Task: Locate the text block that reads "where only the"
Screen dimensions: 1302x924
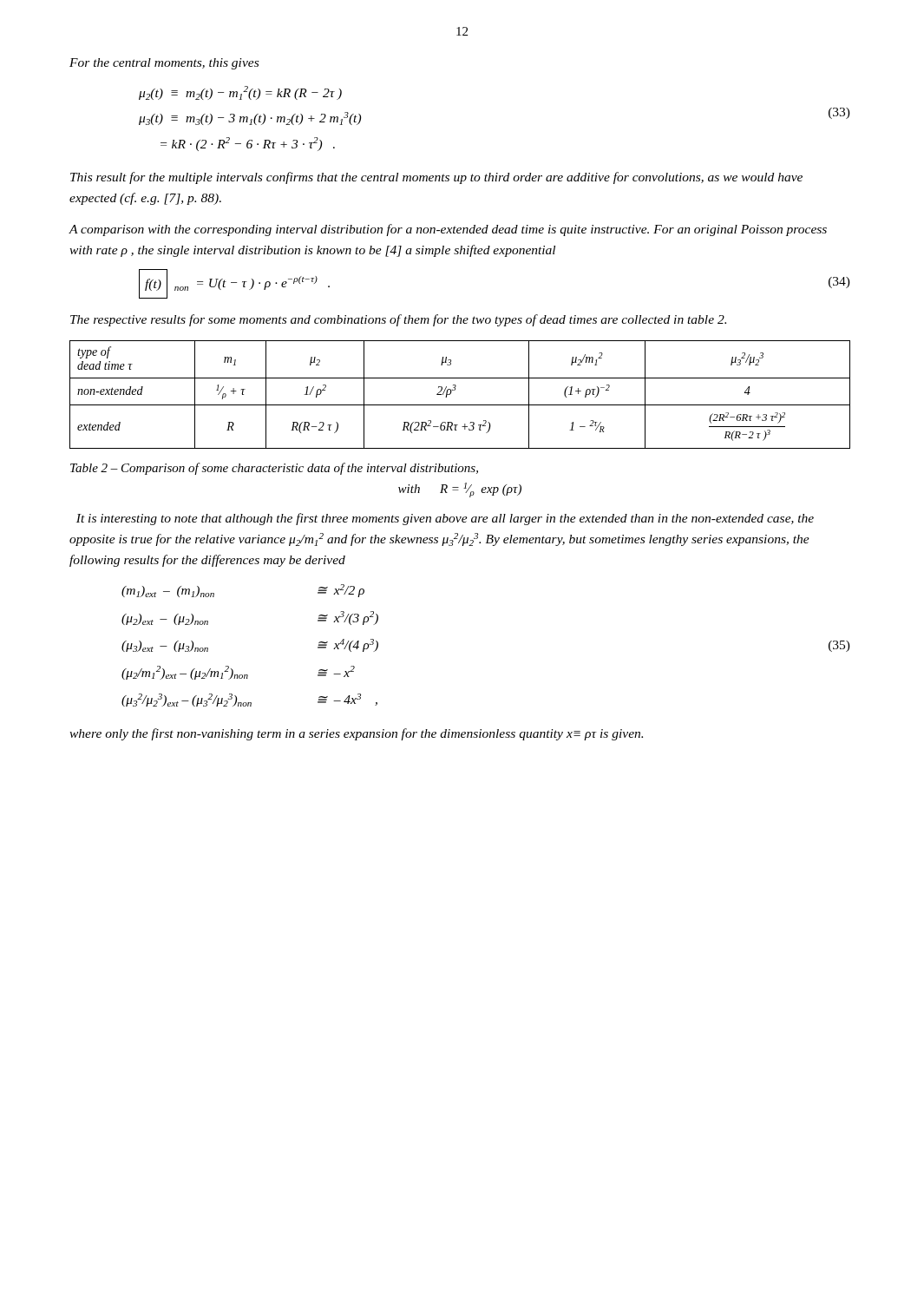Action: pyautogui.click(x=357, y=733)
